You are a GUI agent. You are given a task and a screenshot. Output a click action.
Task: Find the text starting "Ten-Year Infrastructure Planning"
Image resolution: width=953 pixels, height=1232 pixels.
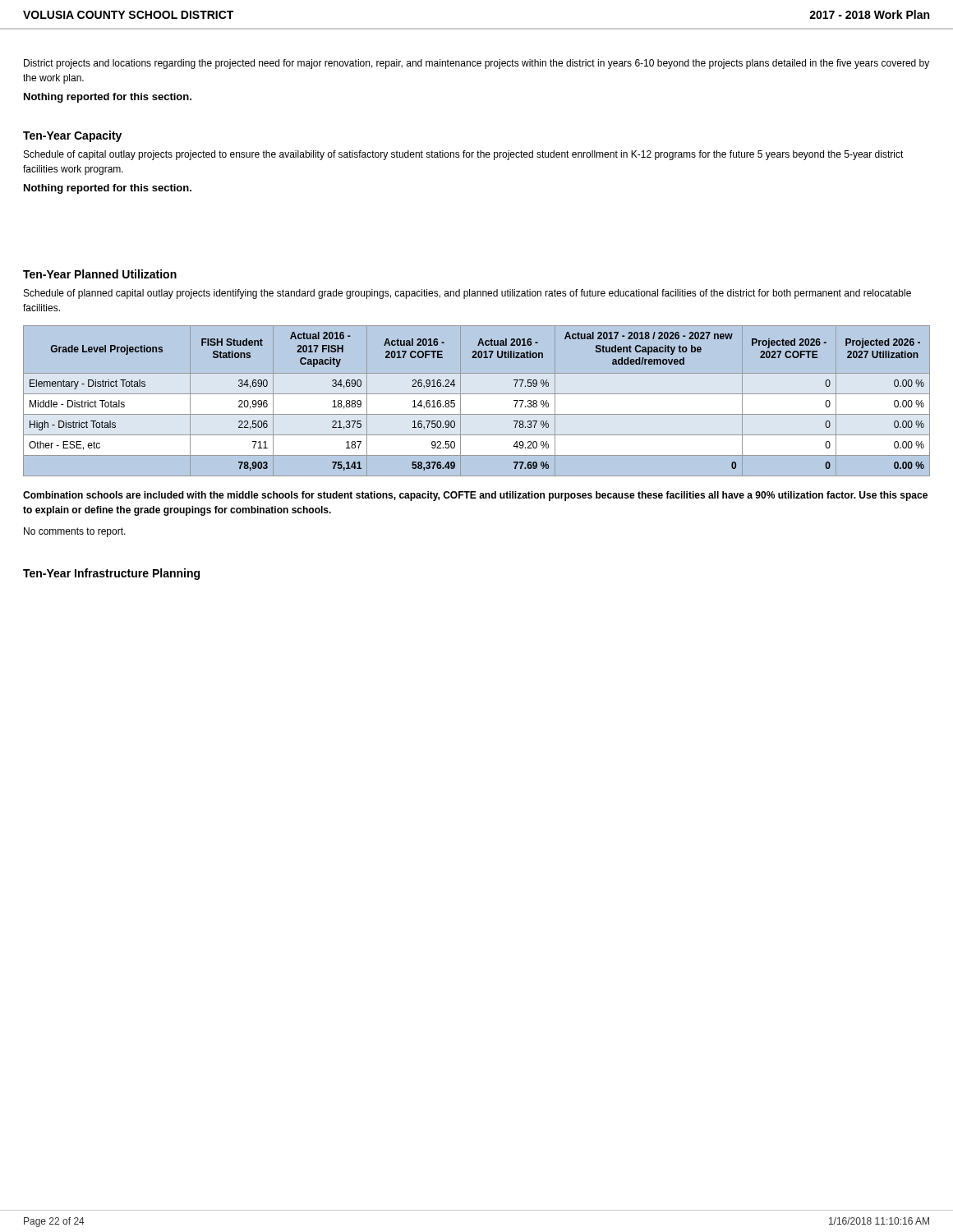[112, 573]
